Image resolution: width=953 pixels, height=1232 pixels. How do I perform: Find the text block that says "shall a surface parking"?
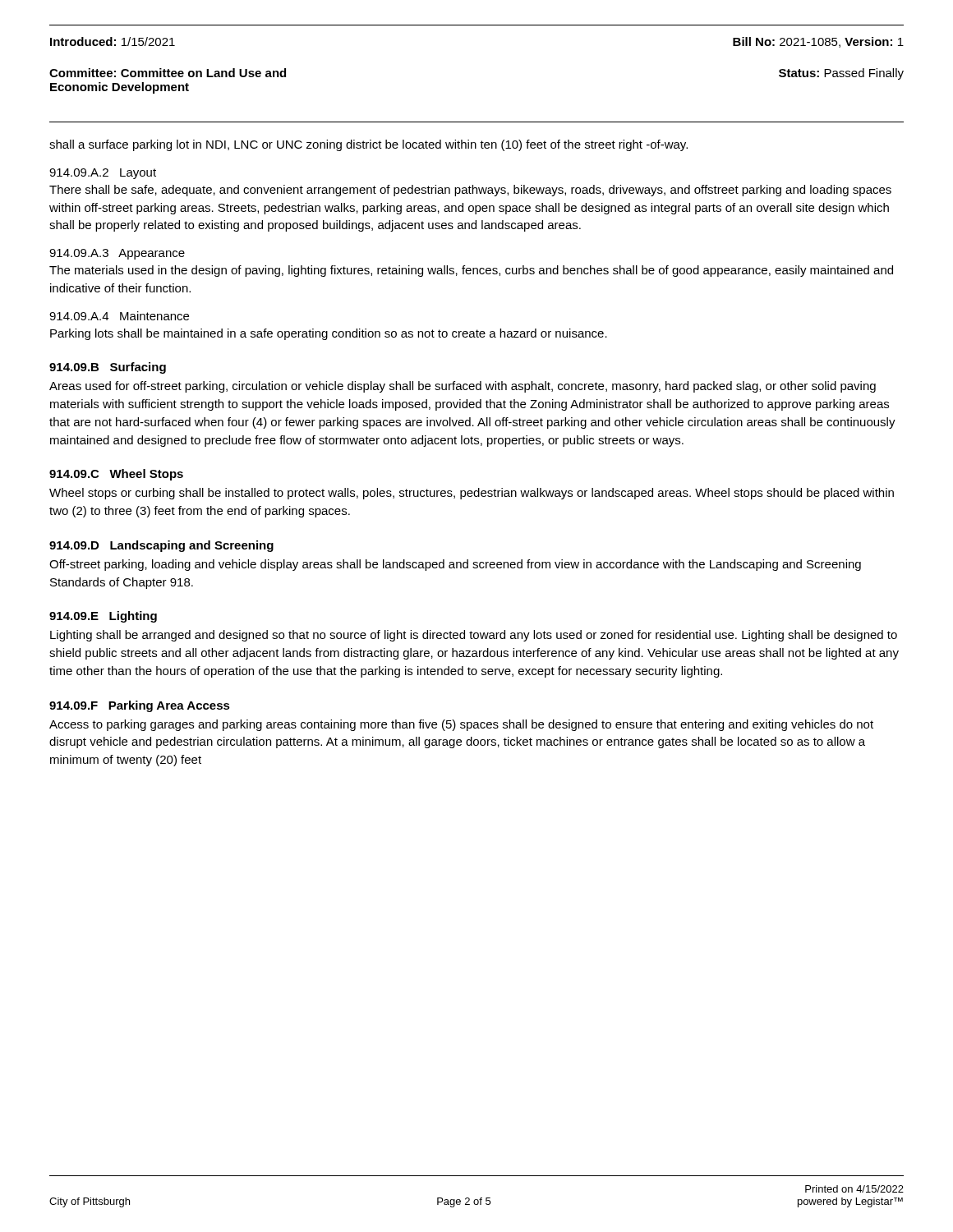coord(476,144)
